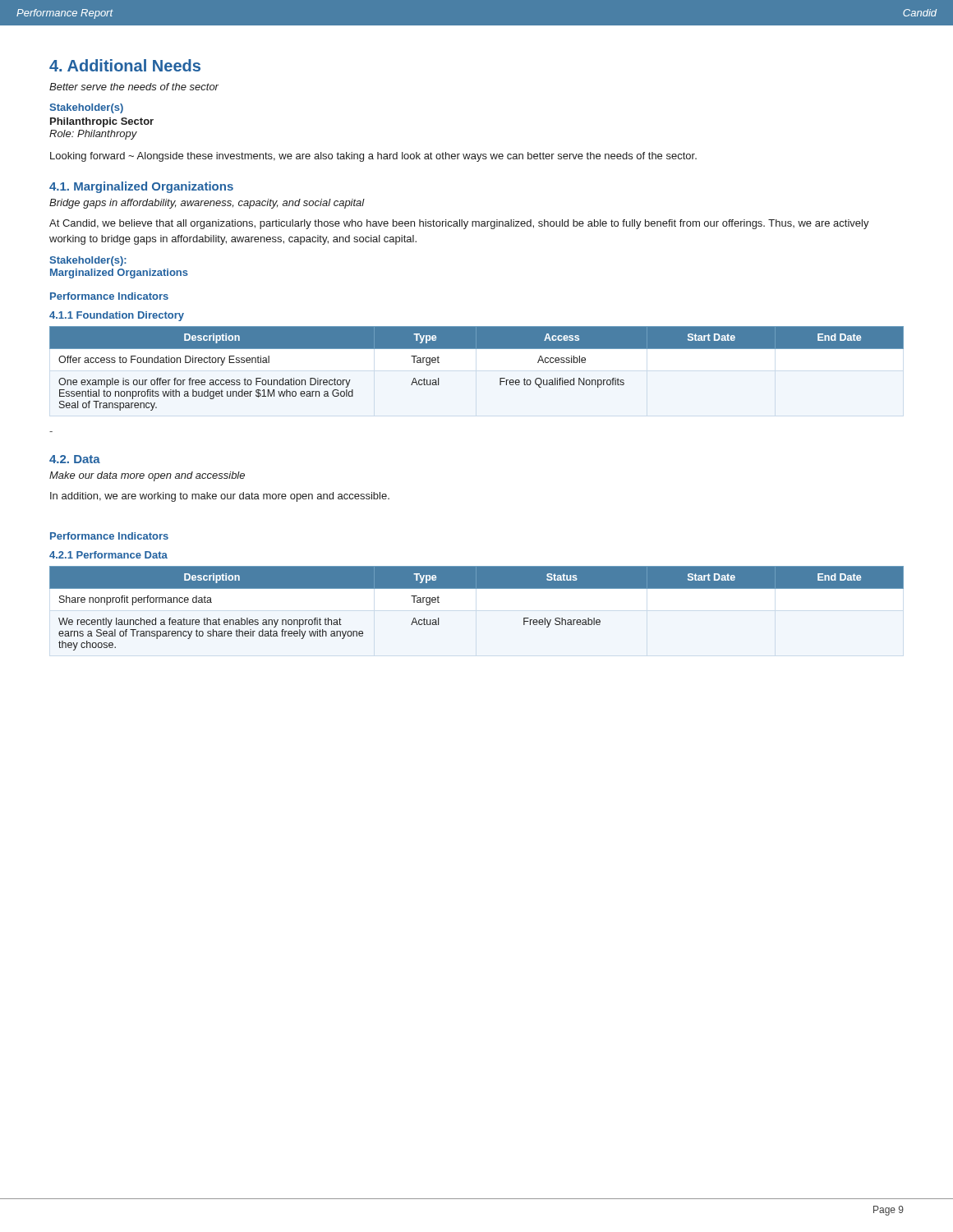Point to "4.1. Marginalized Organizations"
This screenshot has width=953, height=1232.
pyautogui.click(x=141, y=186)
